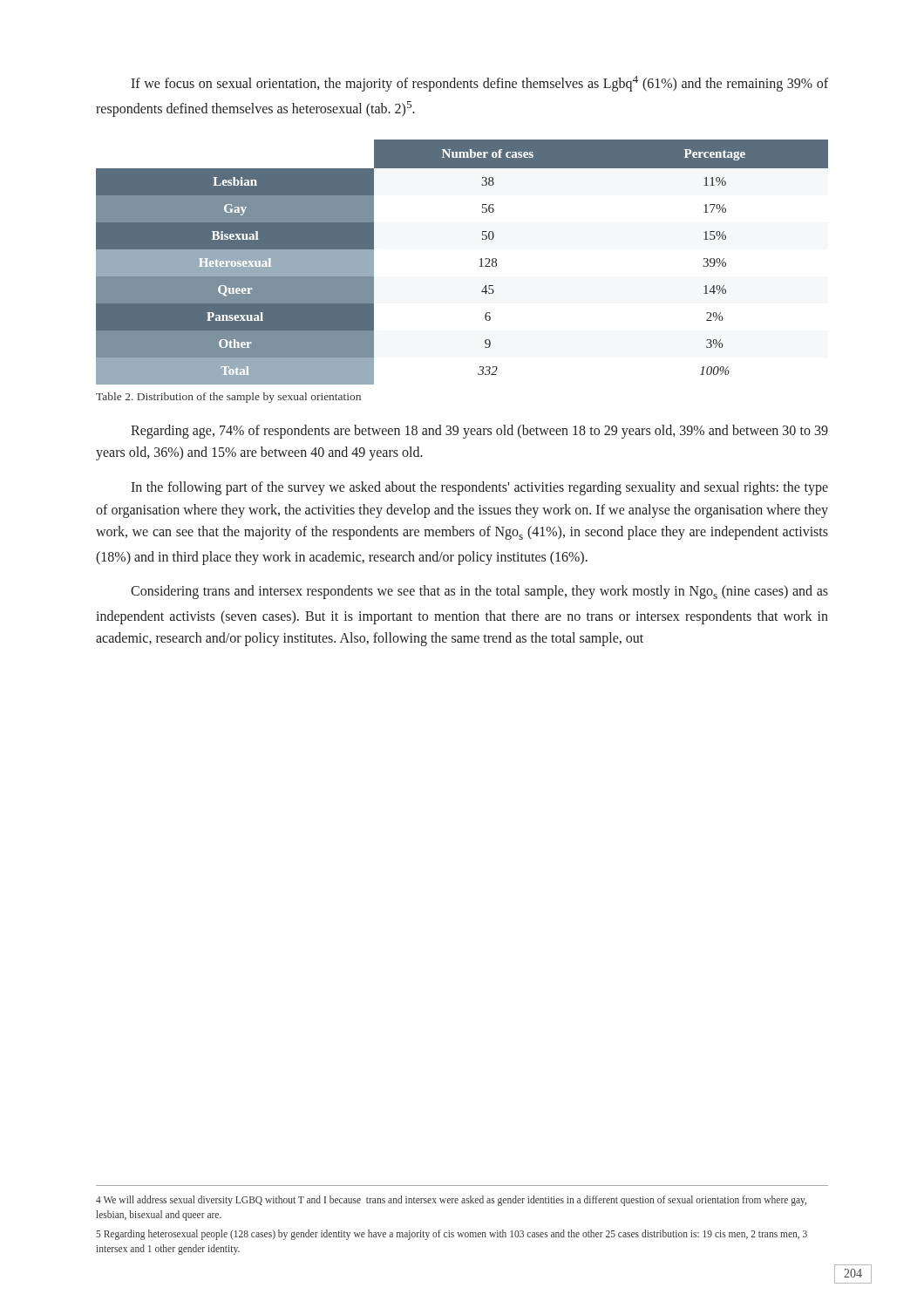
Task: Click on the text starting "If we focus on sexual orientation,"
Action: [x=462, y=94]
